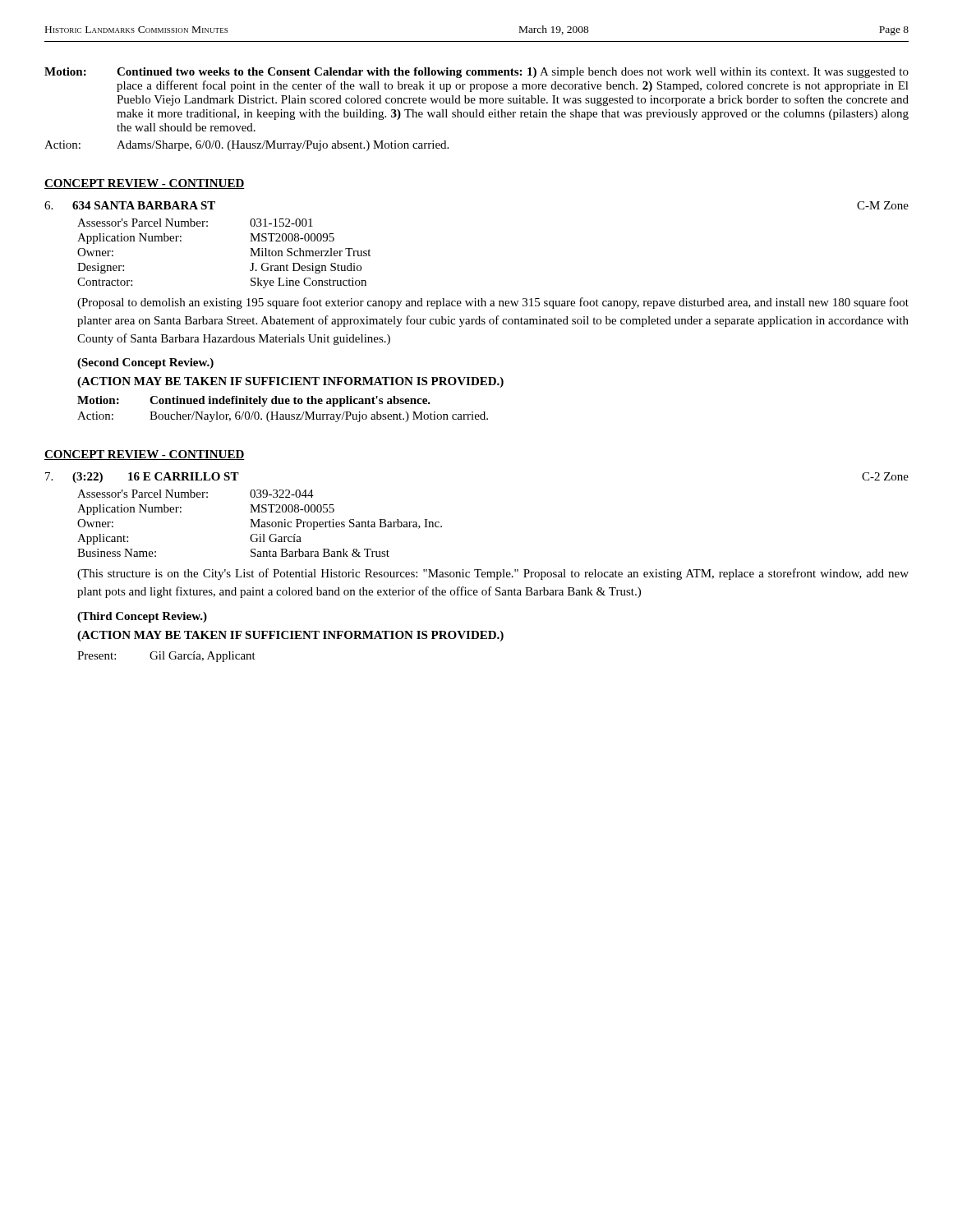
Task: Click on the text block that reads "Motion: Continued indefinitely due"
Action: [x=493, y=408]
